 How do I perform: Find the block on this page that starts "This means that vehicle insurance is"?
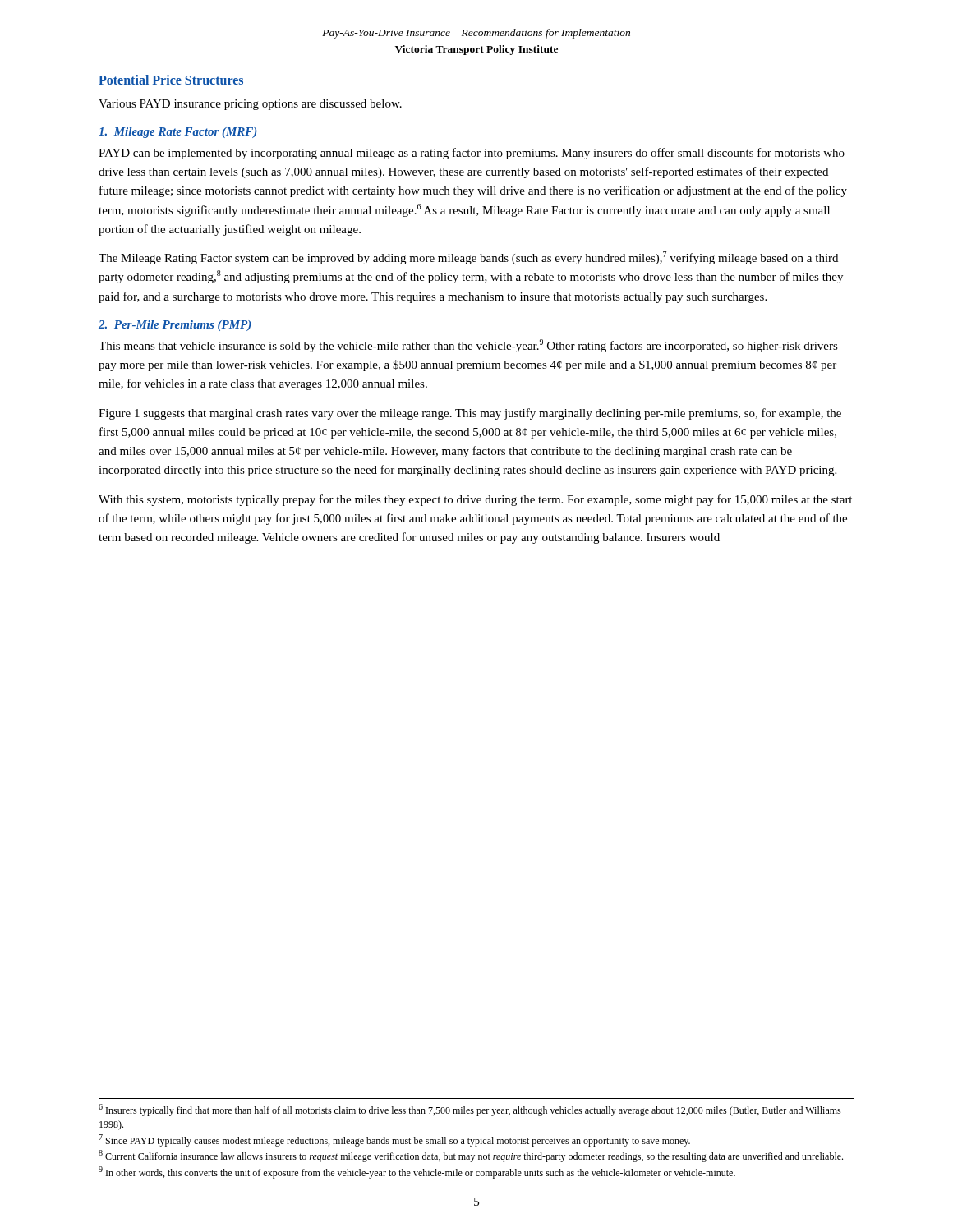468,364
